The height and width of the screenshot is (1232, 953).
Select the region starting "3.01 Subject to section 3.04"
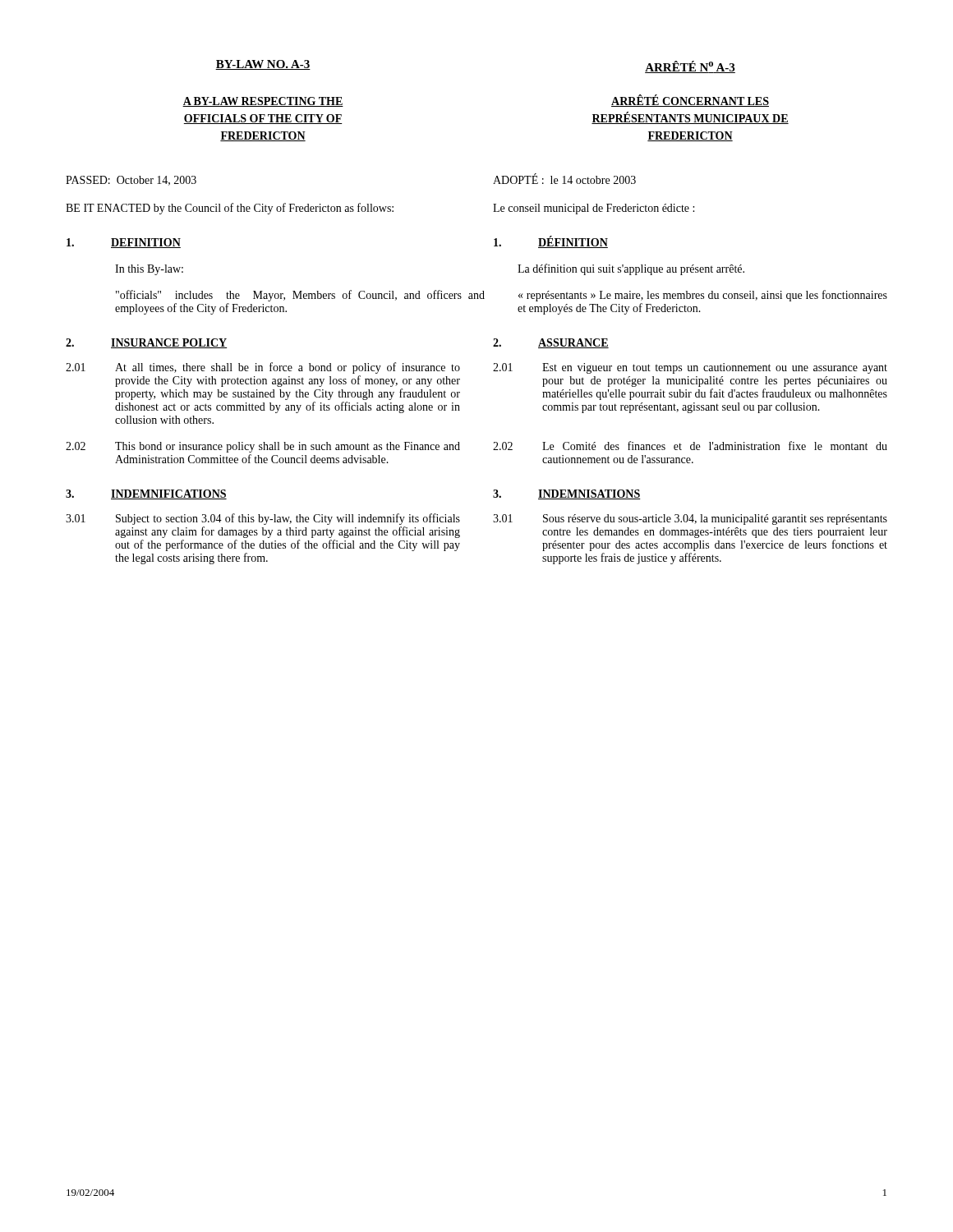263,539
